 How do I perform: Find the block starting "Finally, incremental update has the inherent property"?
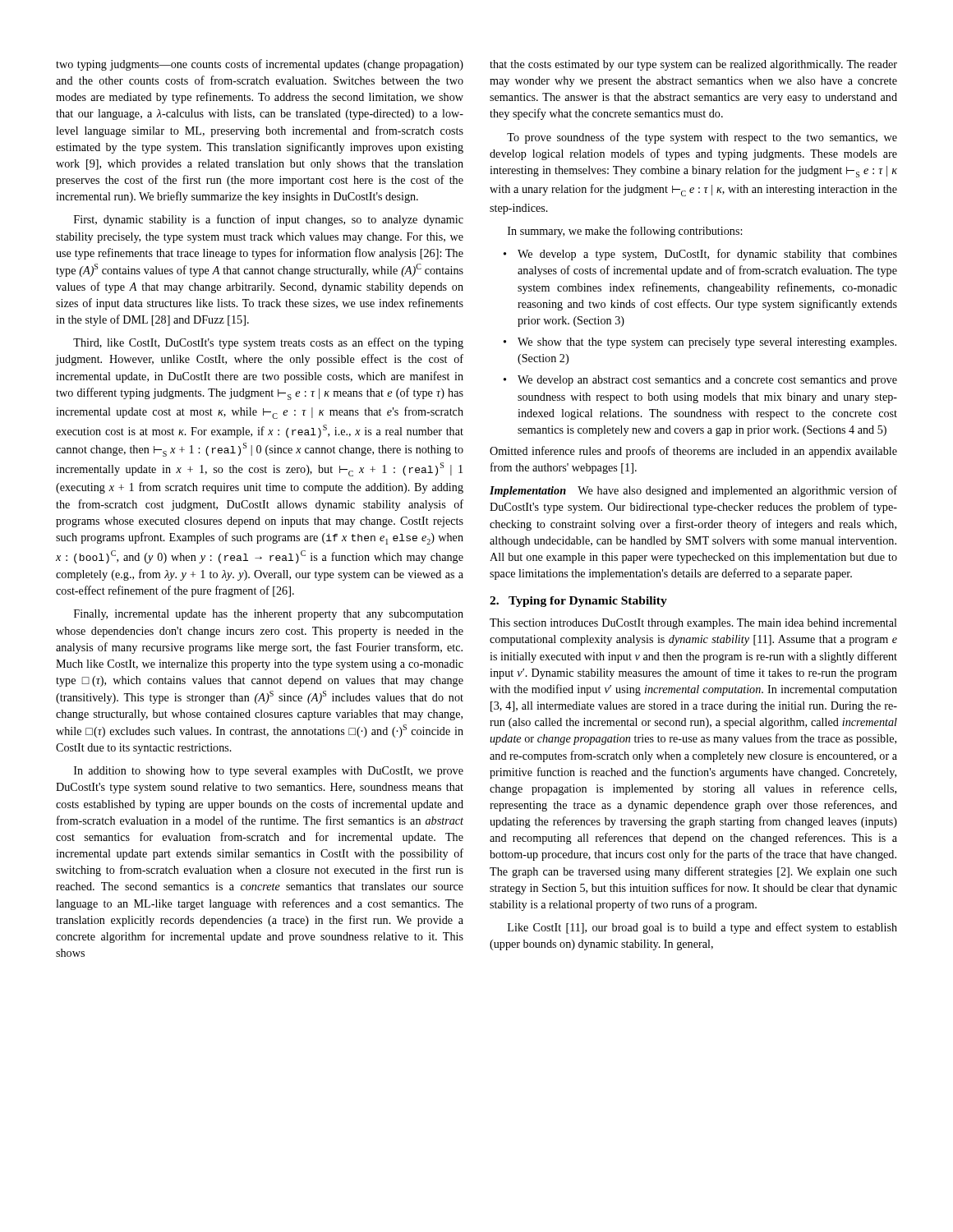[260, 681]
